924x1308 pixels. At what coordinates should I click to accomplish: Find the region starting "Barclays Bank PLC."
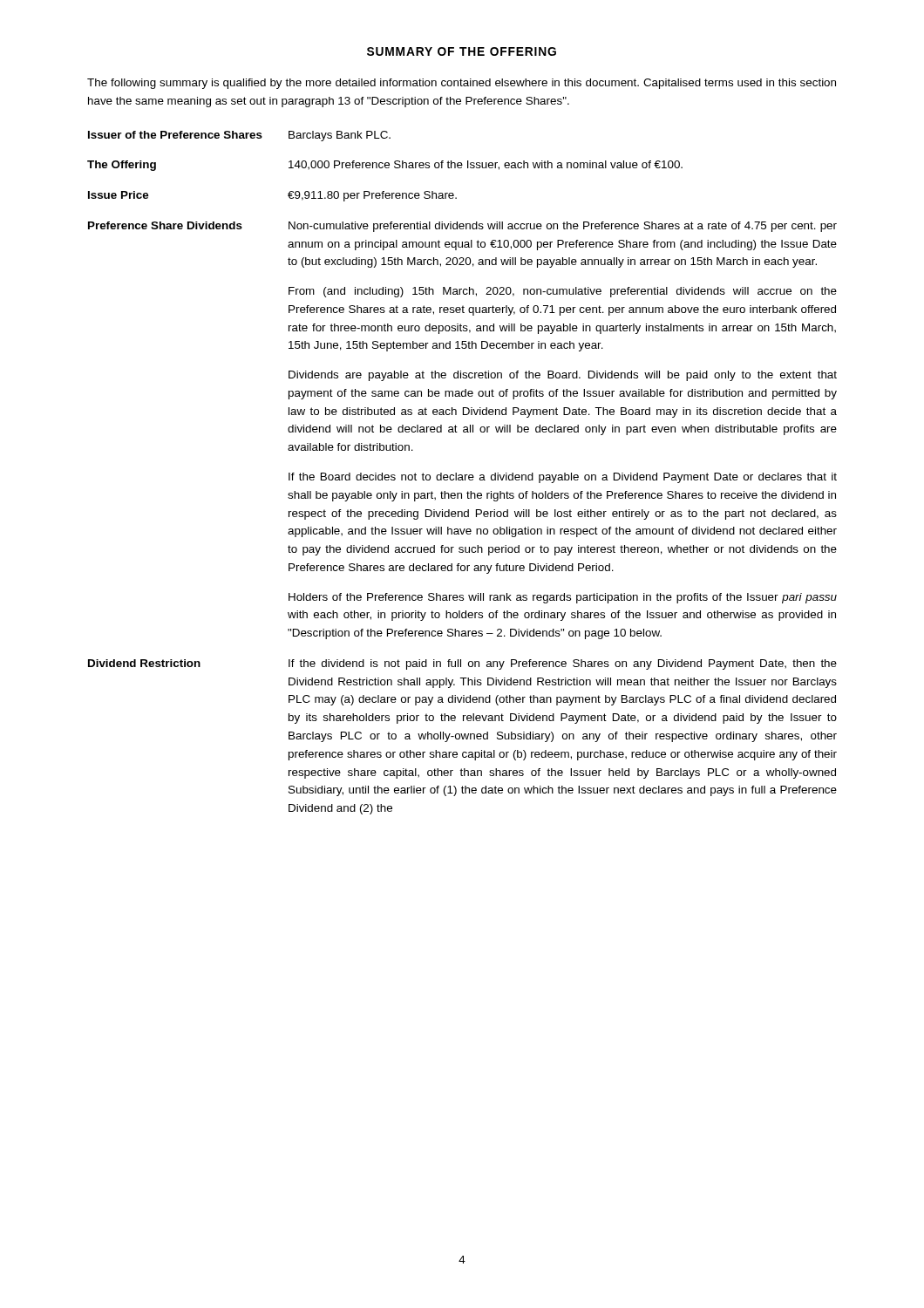coord(340,136)
